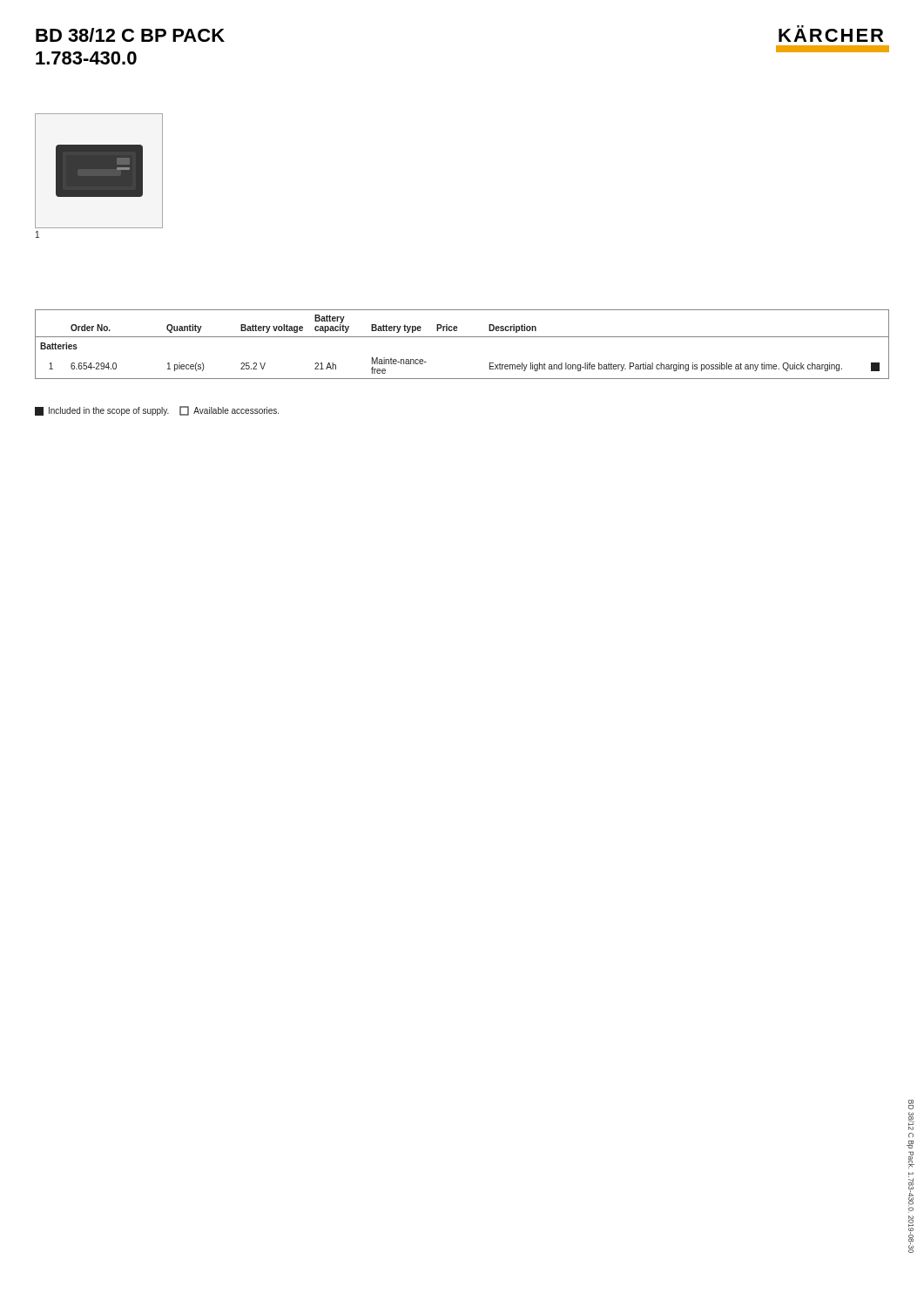Find the logo

(833, 44)
